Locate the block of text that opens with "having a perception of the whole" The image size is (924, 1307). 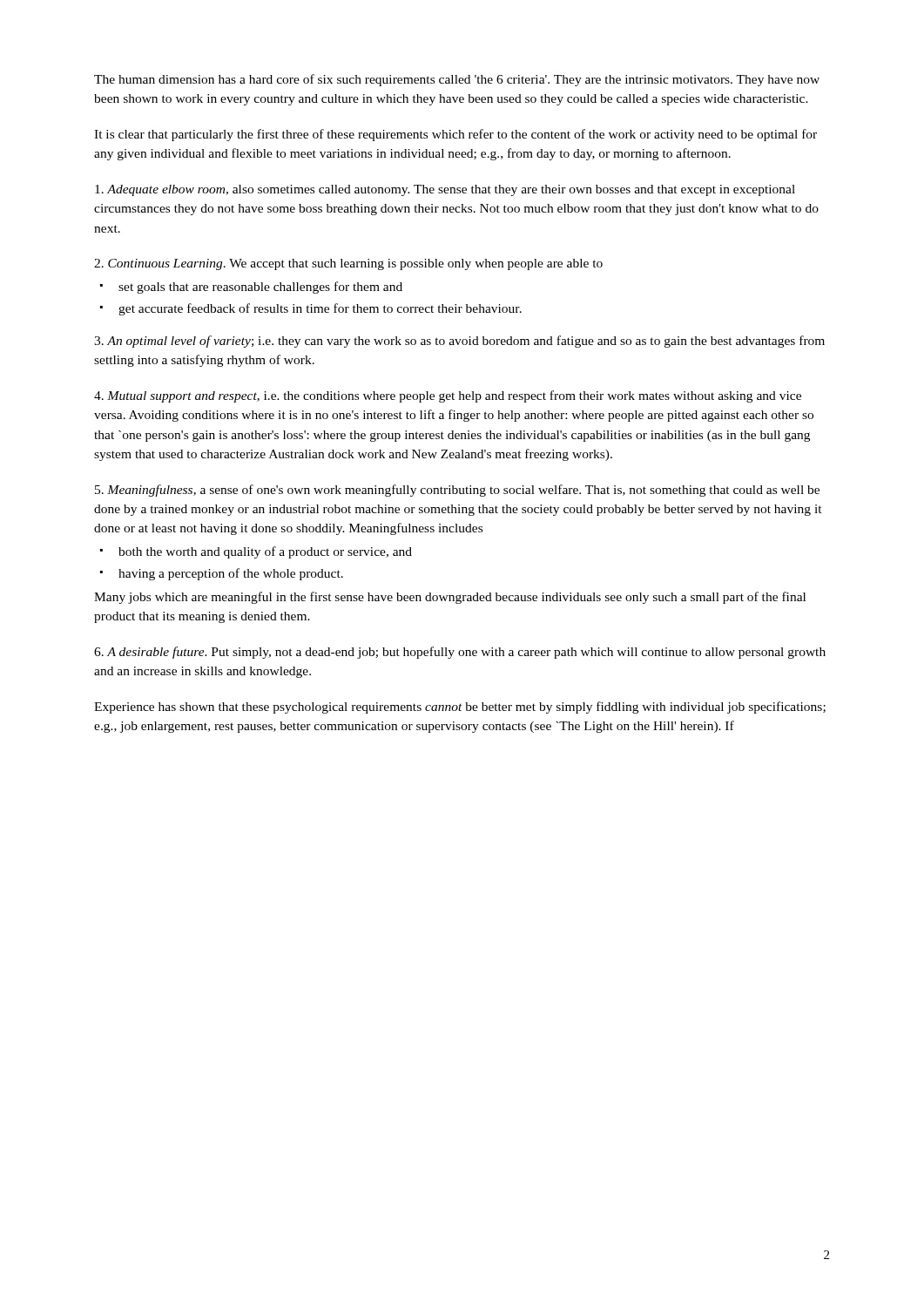click(x=231, y=573)
